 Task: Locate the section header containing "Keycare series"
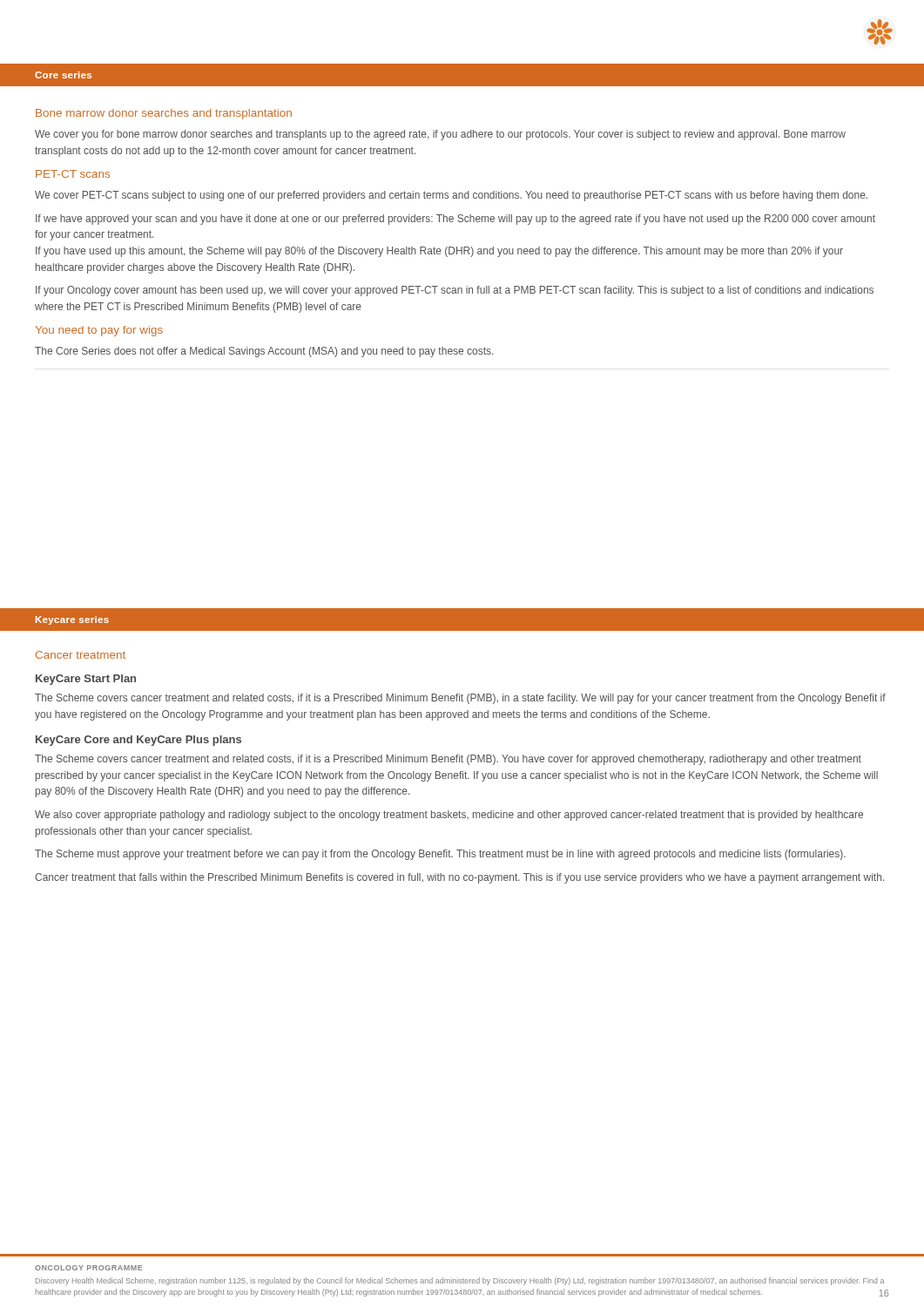coord(72,620)
